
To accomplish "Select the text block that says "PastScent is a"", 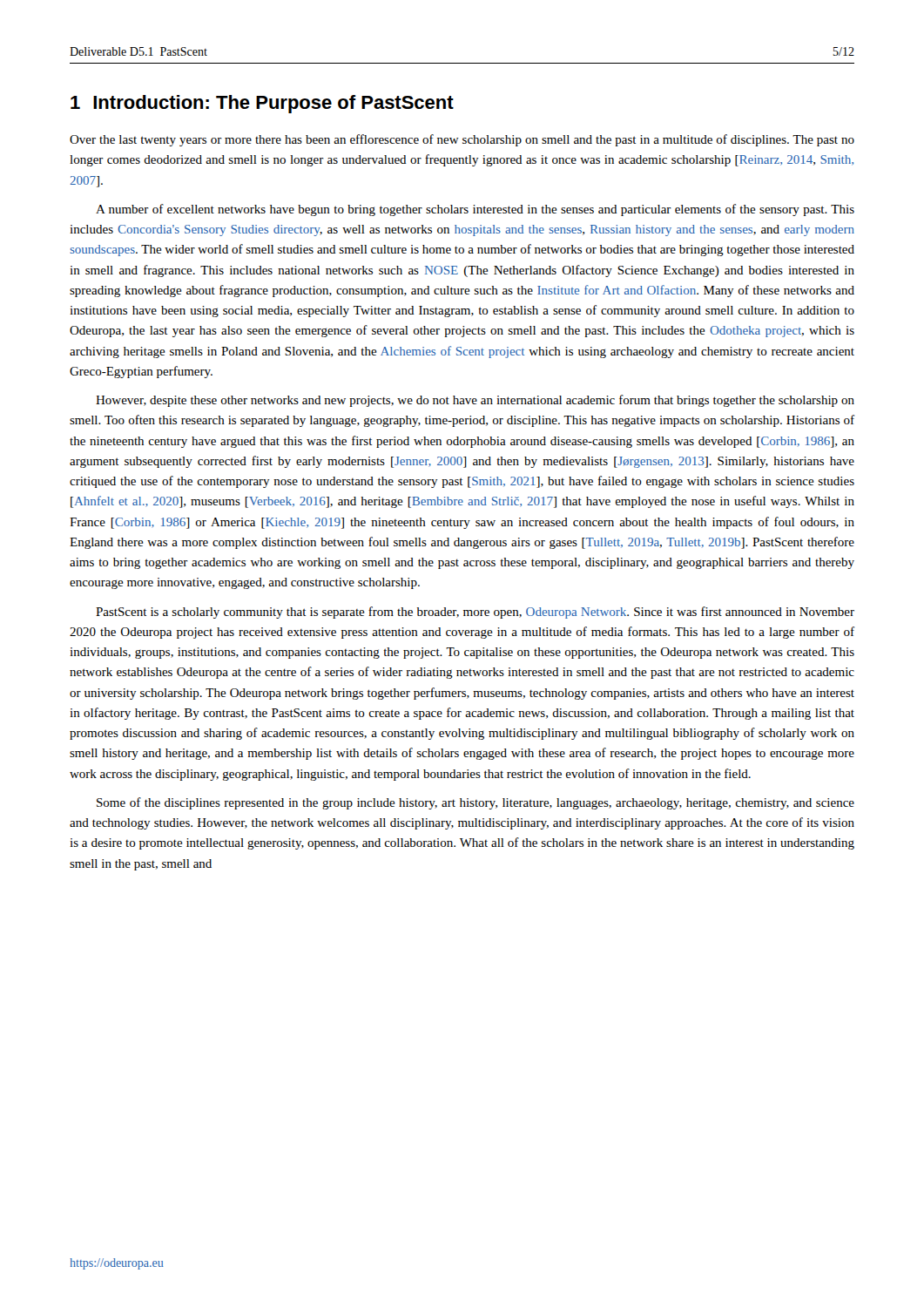I will tap(462, 693).
